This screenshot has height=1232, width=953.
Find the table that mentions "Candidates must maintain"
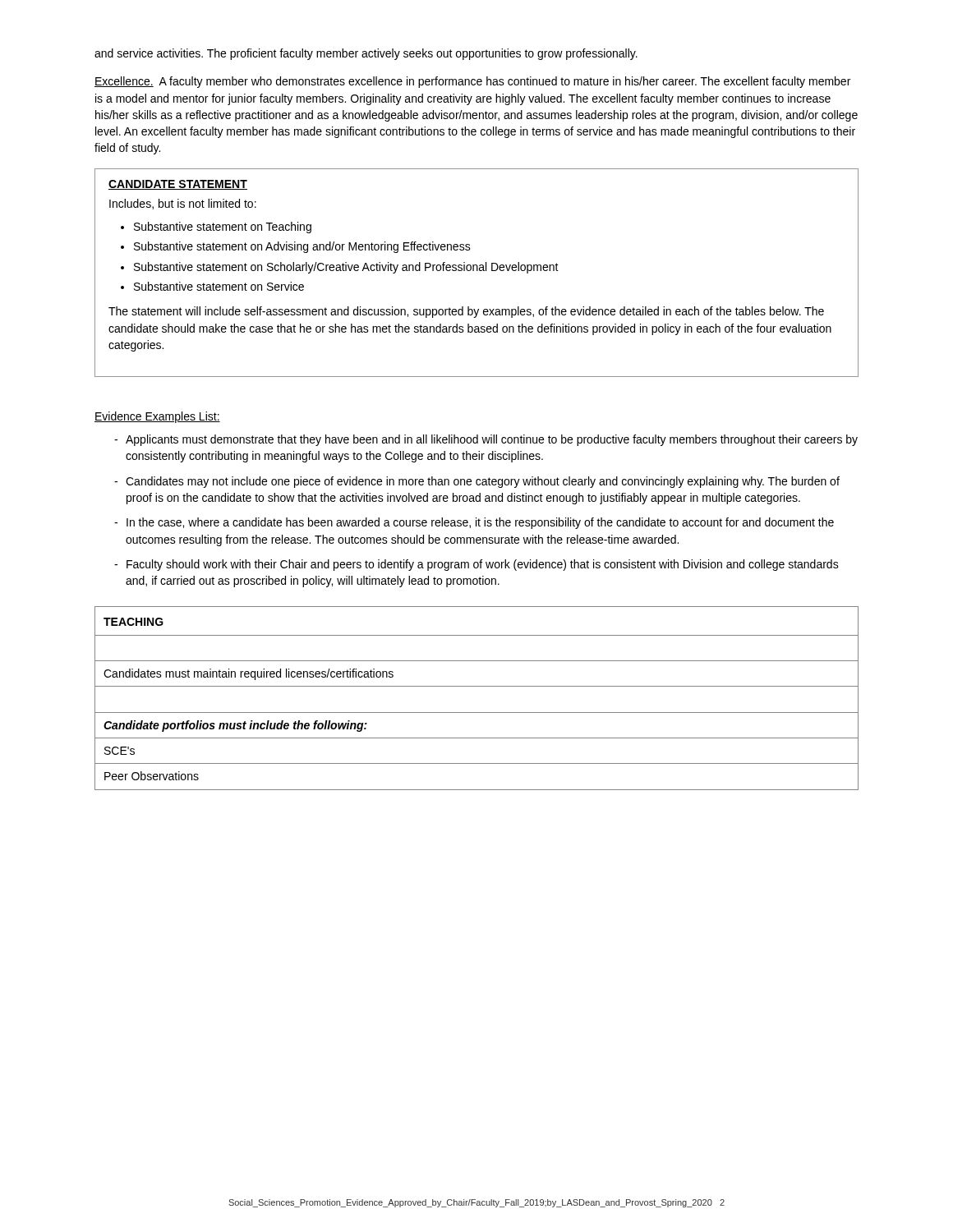pyautogui.click(x=476, y=698)
